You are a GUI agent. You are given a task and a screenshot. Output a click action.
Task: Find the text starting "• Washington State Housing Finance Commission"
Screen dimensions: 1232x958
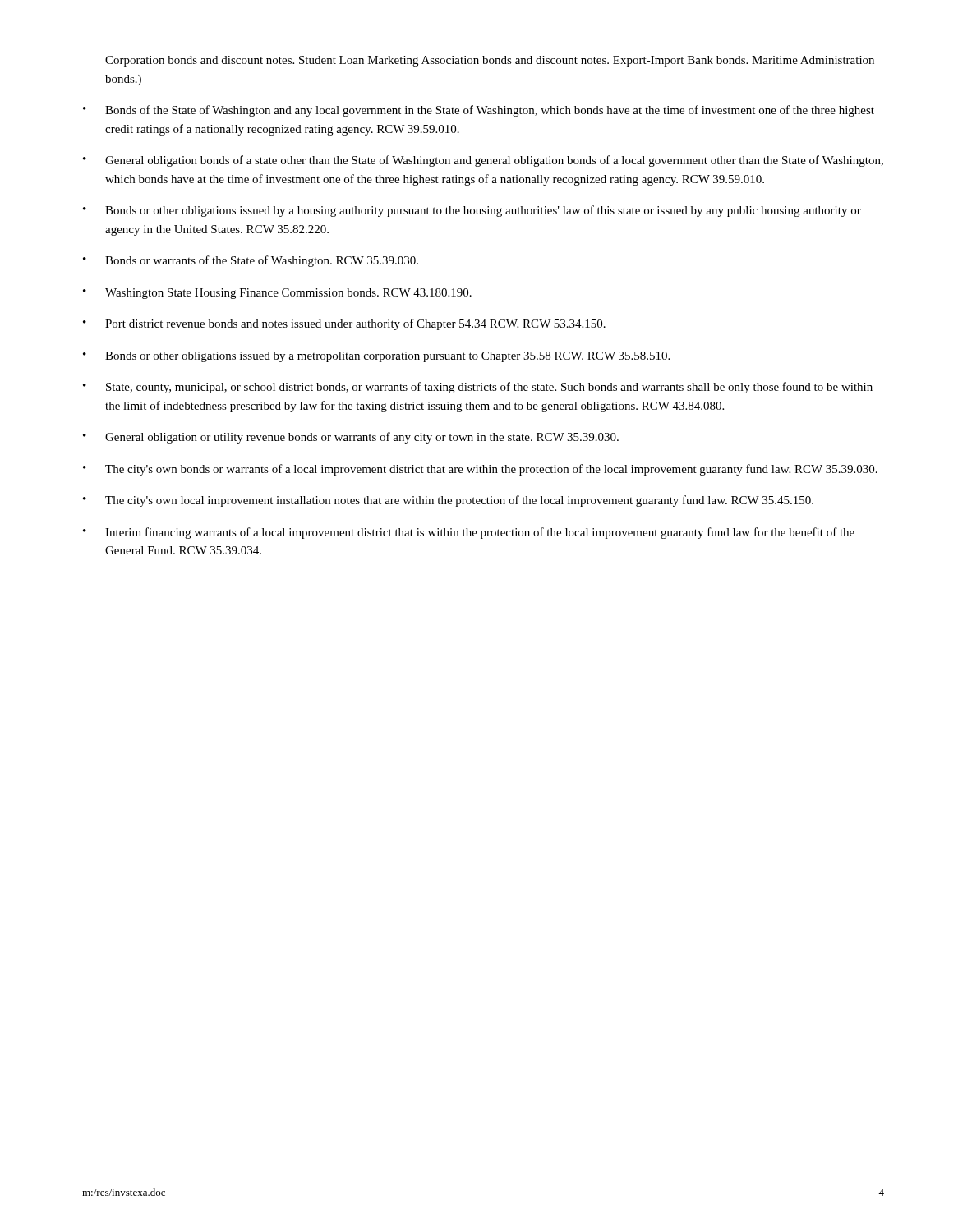pyautogui.click(x=277, y=294)
